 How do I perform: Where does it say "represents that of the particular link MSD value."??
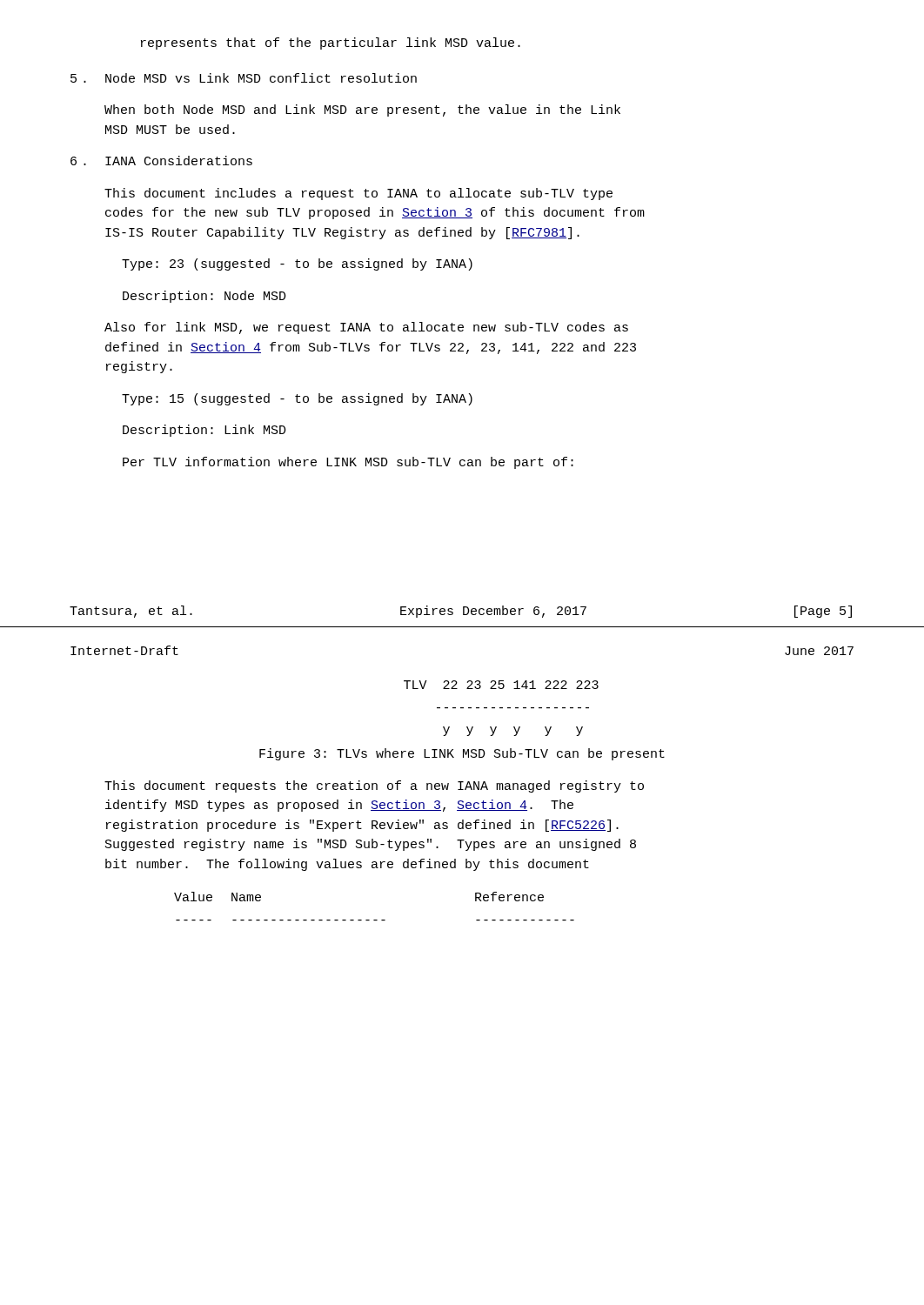[331, 44]
